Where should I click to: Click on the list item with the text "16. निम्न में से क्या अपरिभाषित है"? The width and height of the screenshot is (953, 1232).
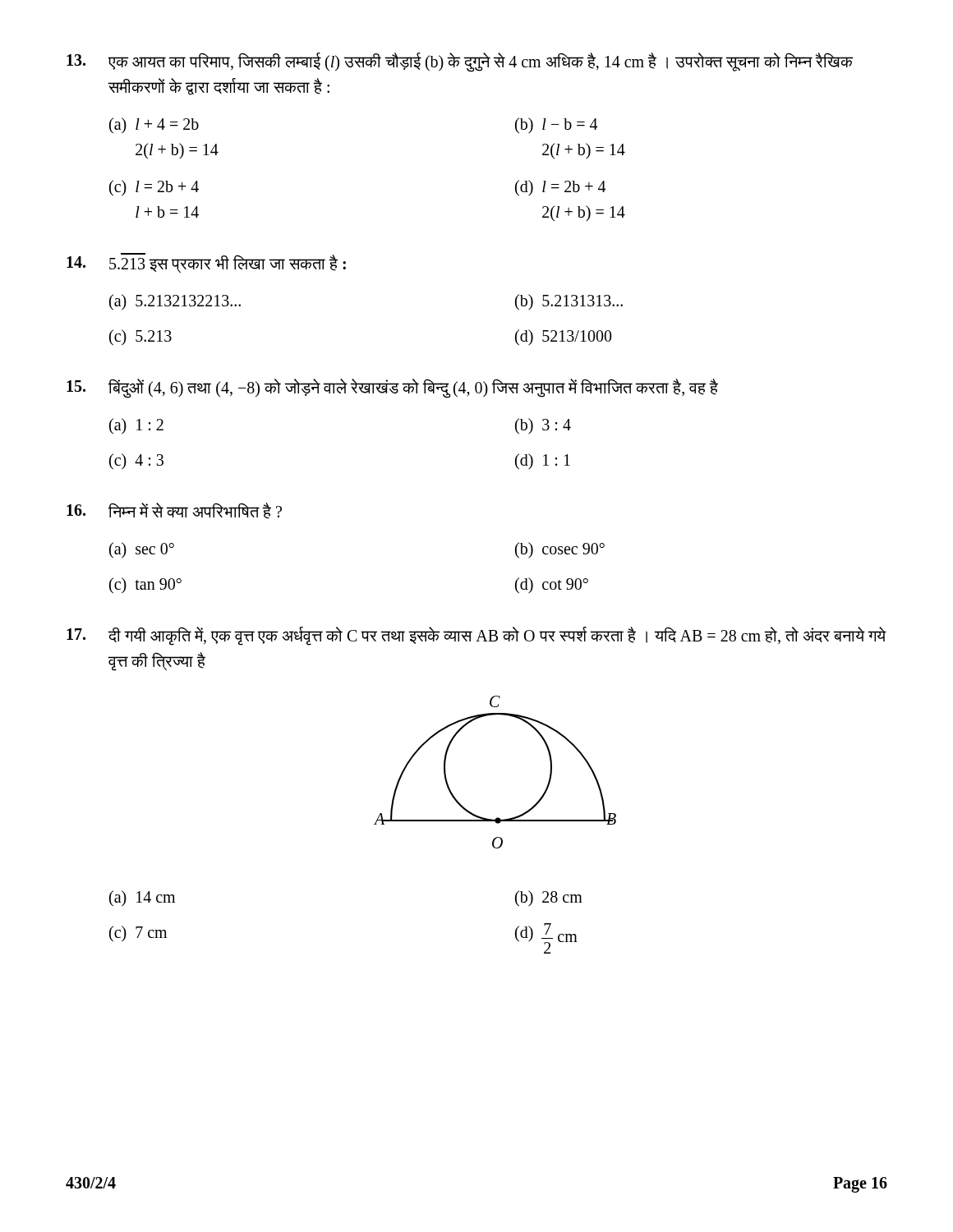click(174, 511)
